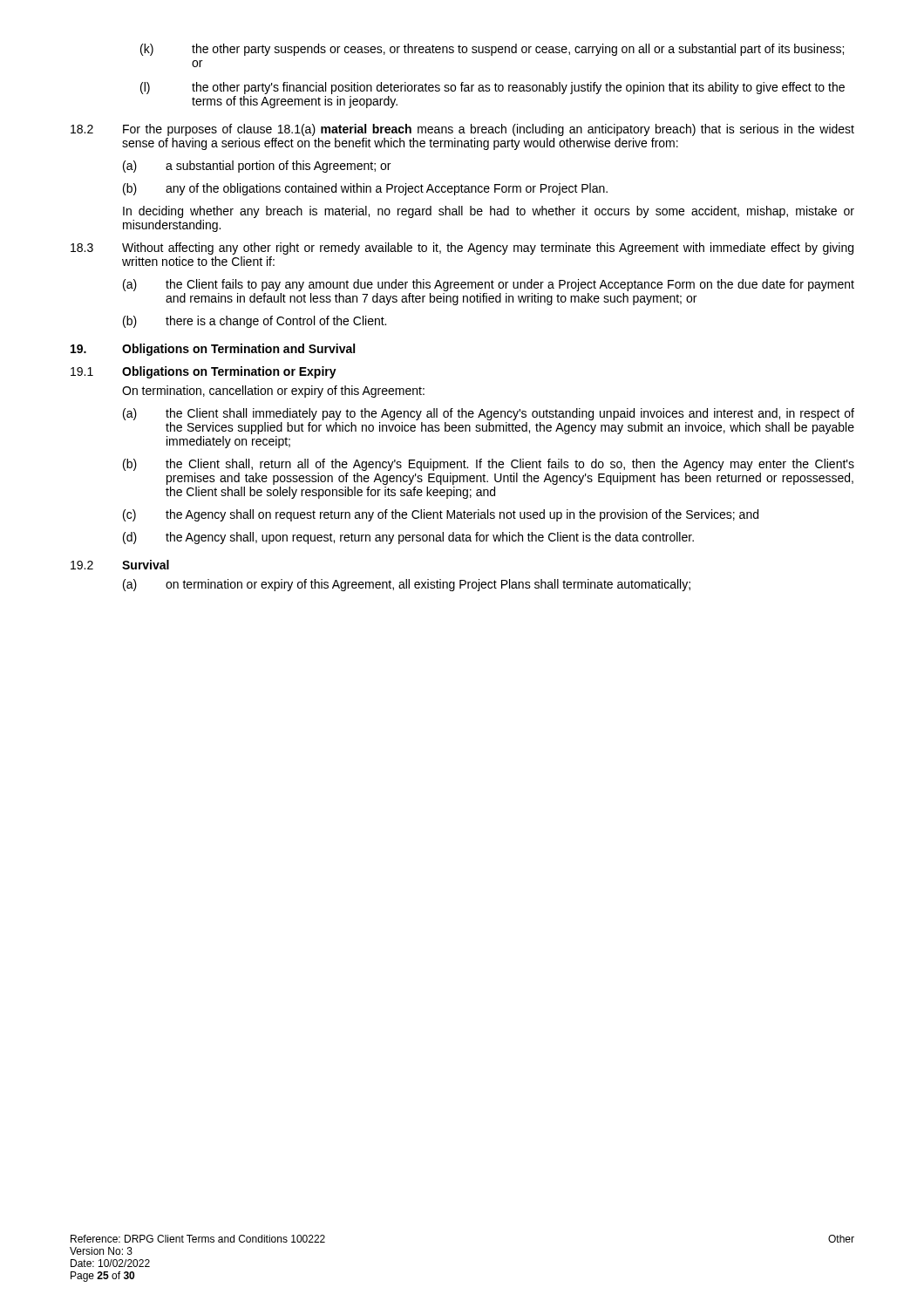Select the text block that says "In deciding whether any breach"

[488, 218]
